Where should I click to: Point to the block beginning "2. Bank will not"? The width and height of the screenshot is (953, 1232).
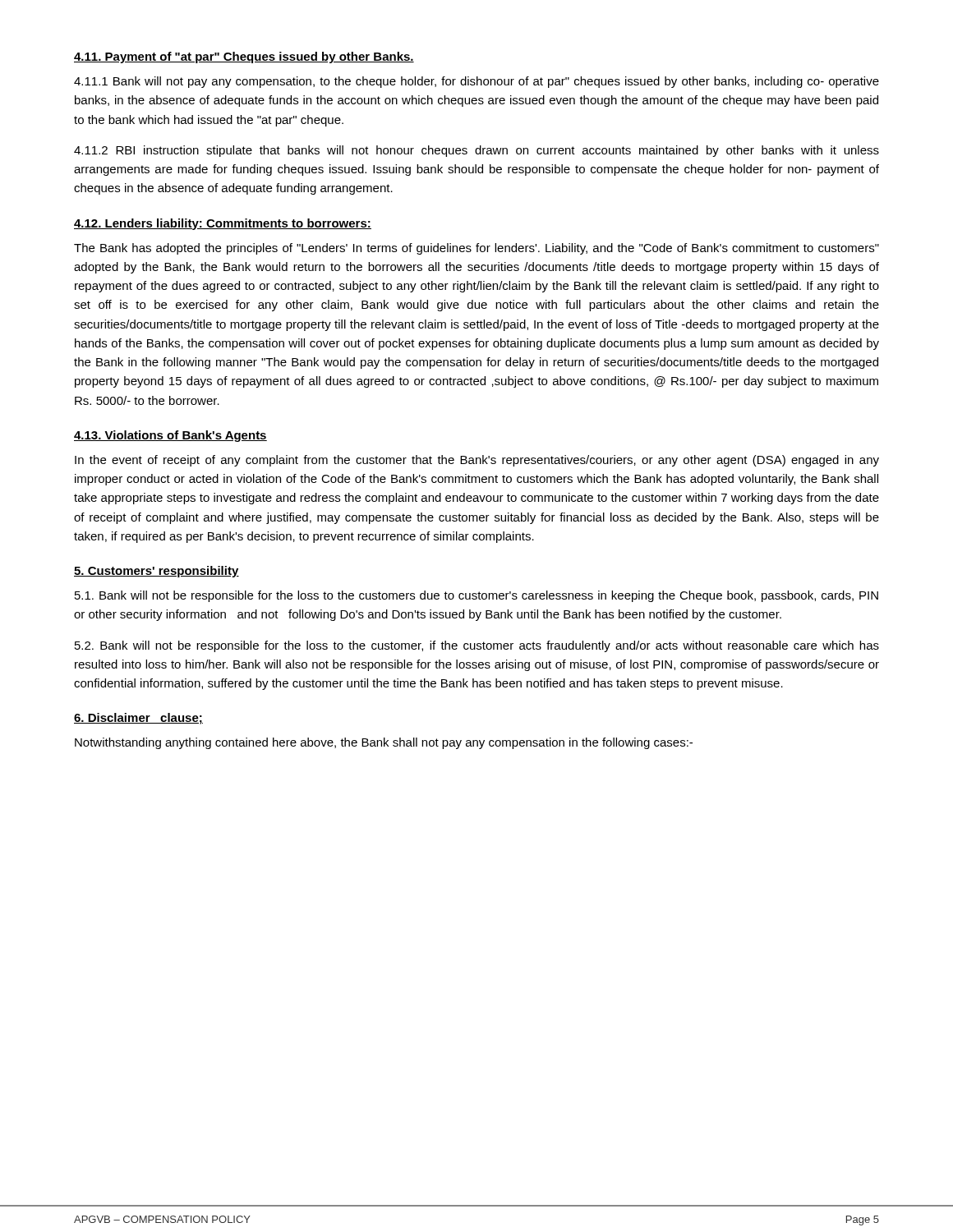pyautogui.click(x=476, y=664)
